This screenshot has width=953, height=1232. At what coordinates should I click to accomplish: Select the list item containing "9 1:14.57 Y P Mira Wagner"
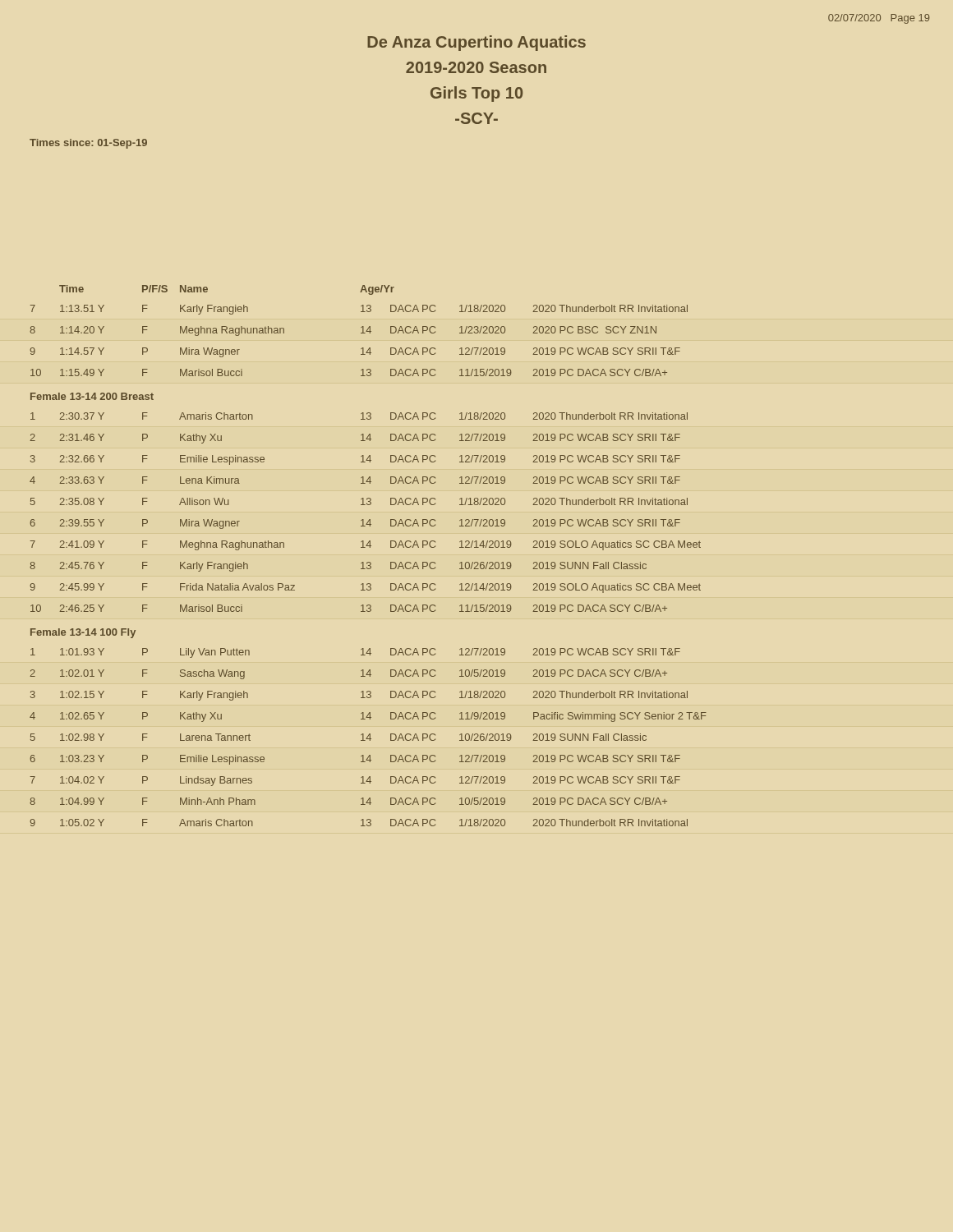pyautogui.click(x=476, y=351)
